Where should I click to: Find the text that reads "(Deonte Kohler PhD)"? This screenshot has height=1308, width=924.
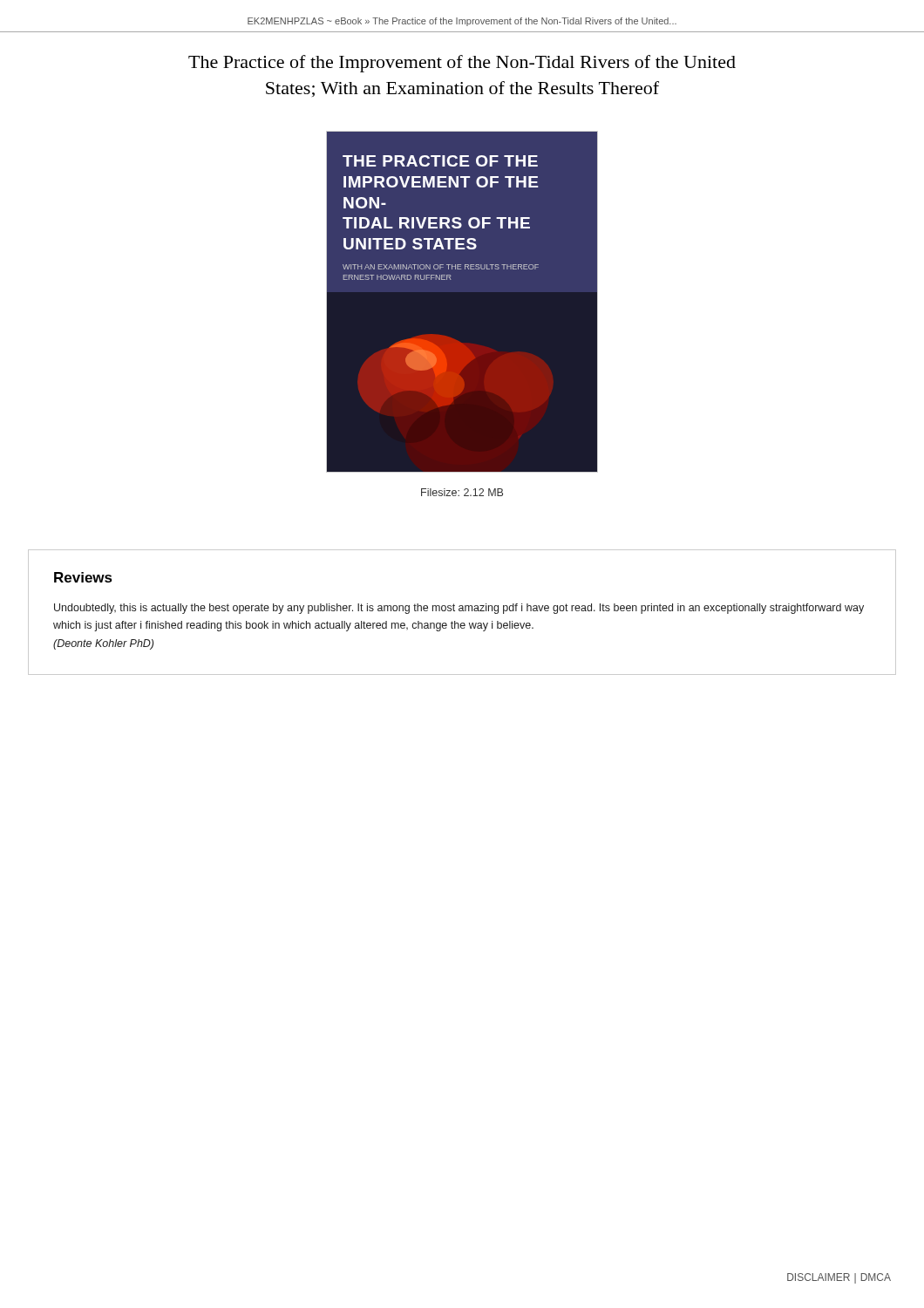(104, 644)
